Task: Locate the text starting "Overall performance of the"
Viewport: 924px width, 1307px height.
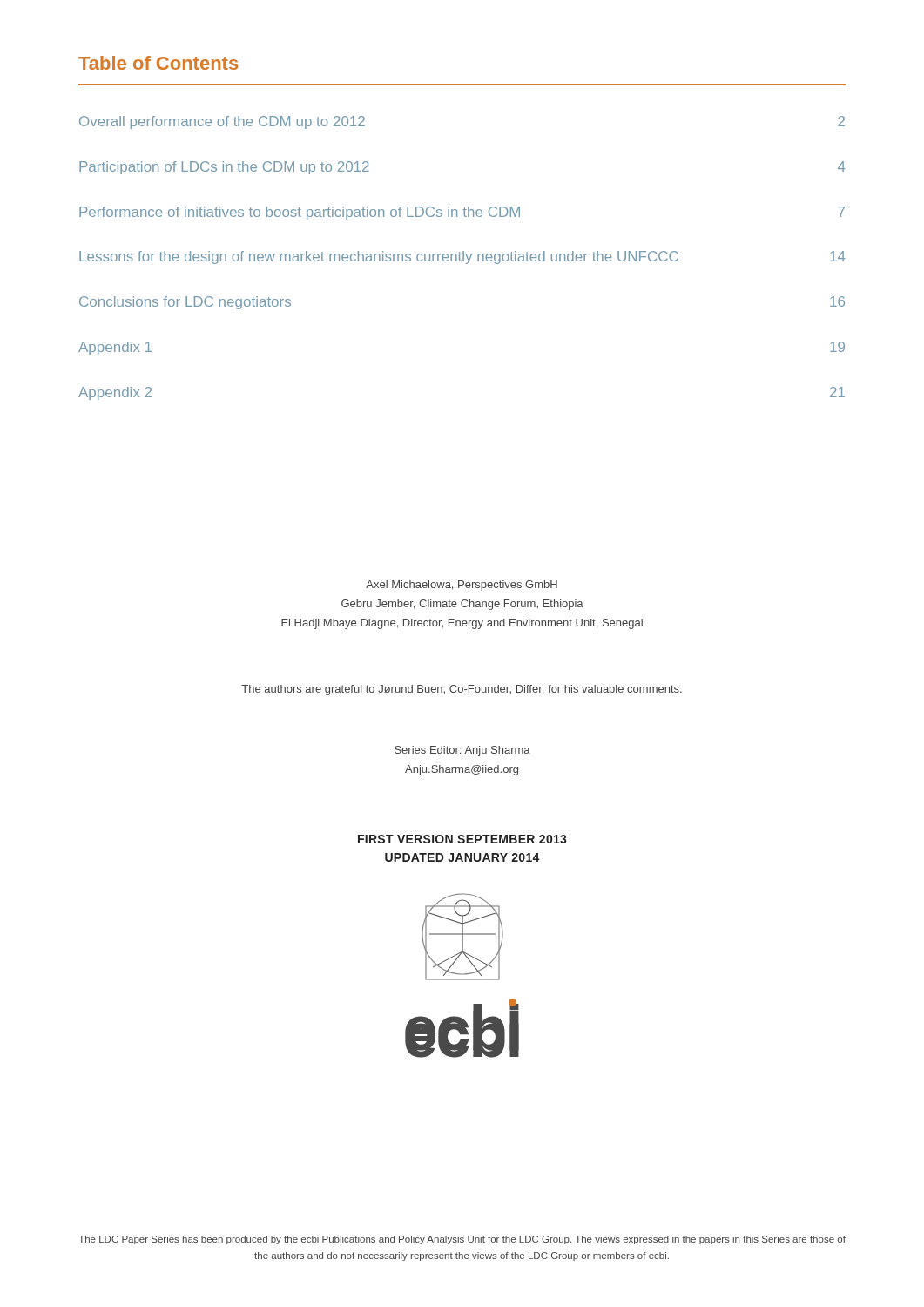Action: click(223, 122)
